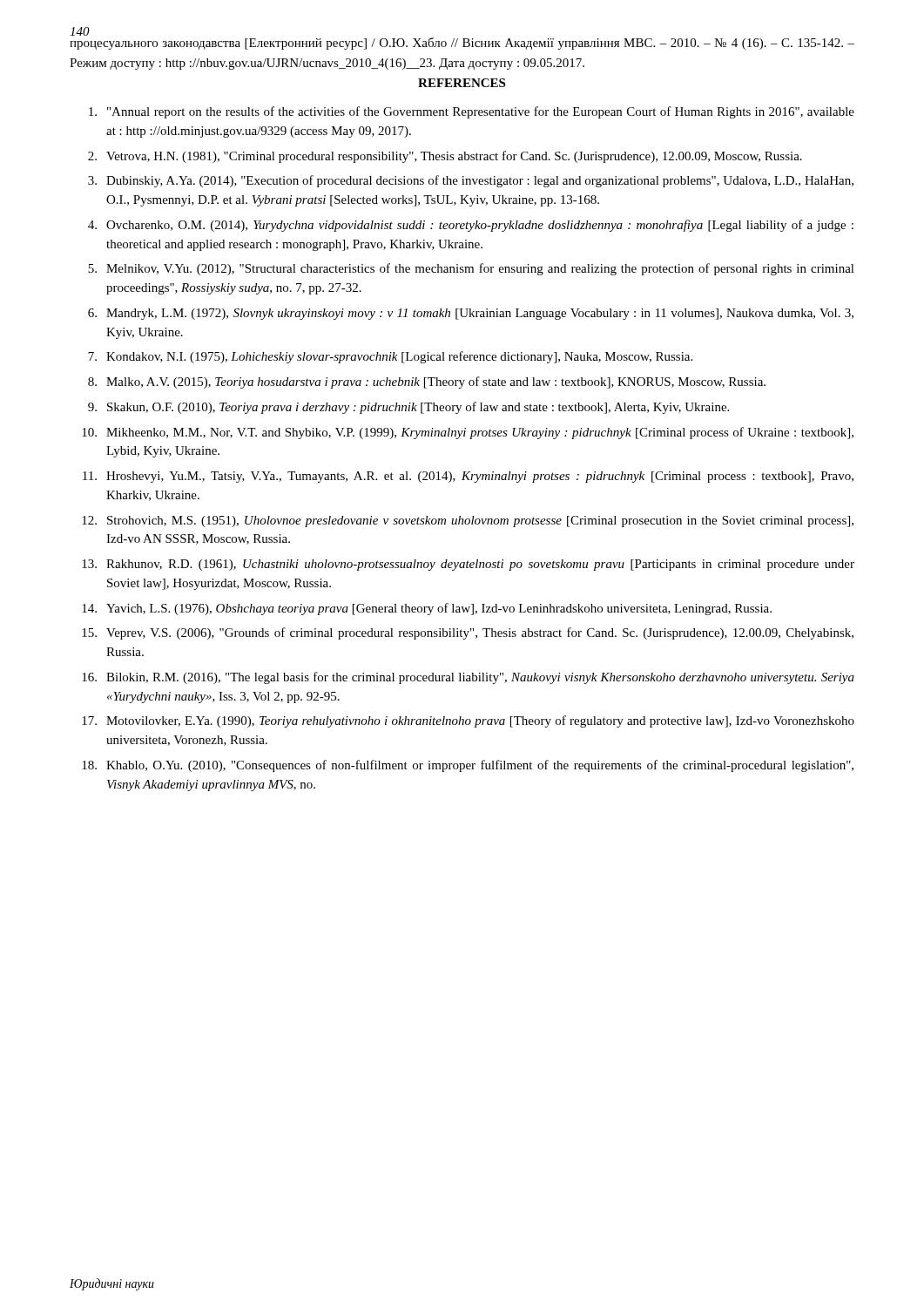Image resolution: width=924 pixels, height=1307 pixels.
Task: Click on the list item that says "8. Malko, A.V. (2015),"
Action: [462, 382]
